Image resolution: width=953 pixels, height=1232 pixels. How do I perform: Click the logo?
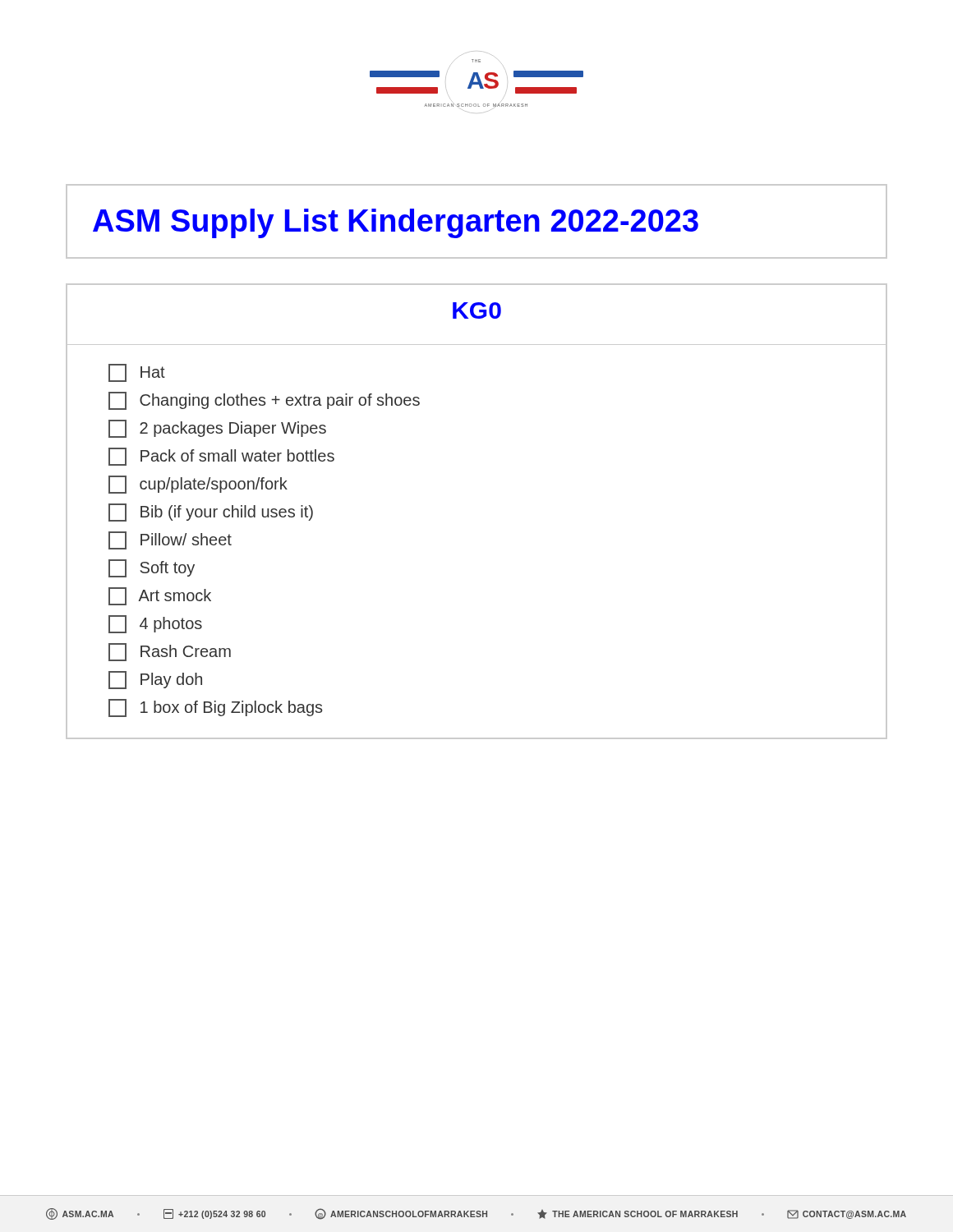[476, 80]
